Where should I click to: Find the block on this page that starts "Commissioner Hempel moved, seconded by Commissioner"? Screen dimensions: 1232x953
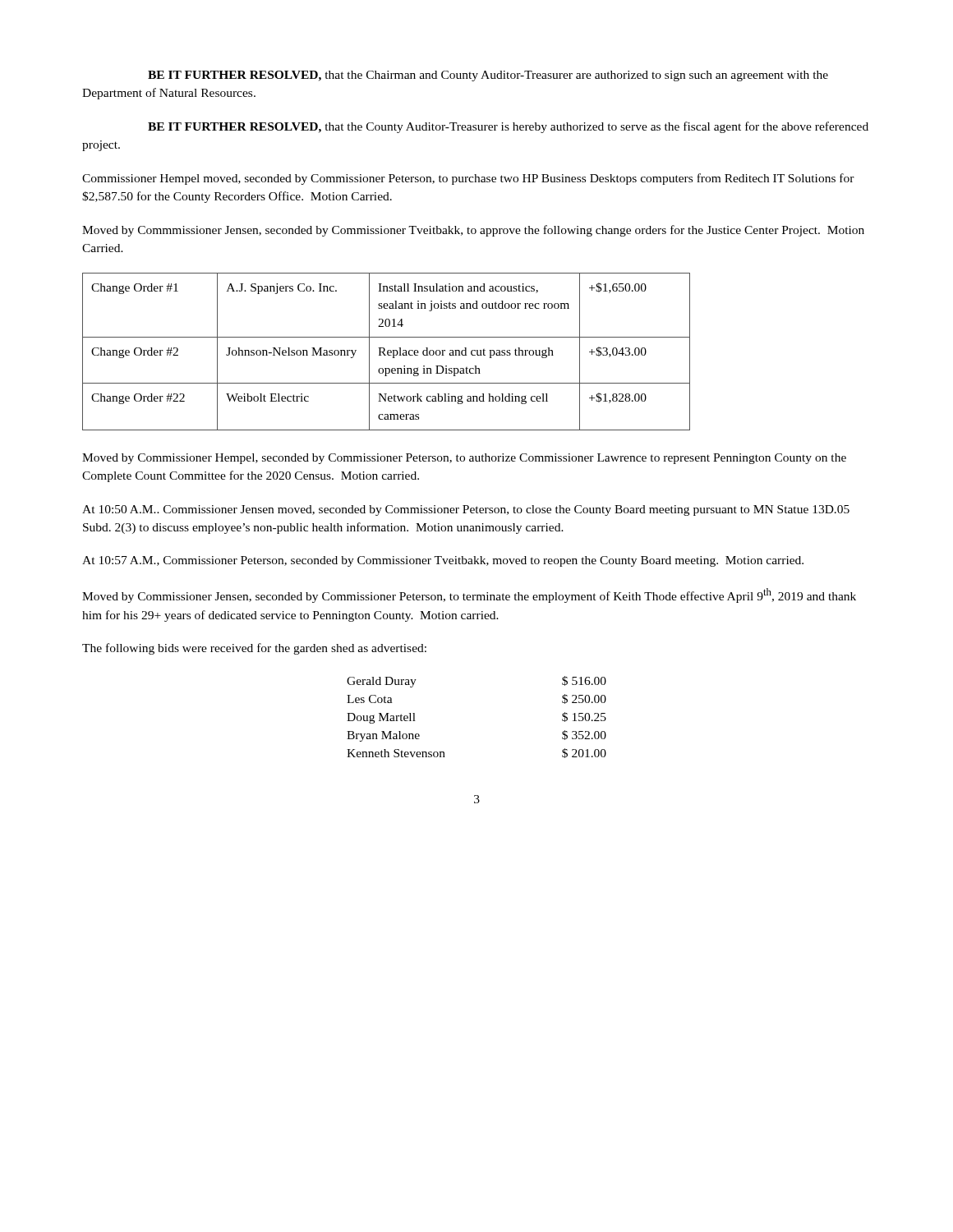click(x=468, y=187)
